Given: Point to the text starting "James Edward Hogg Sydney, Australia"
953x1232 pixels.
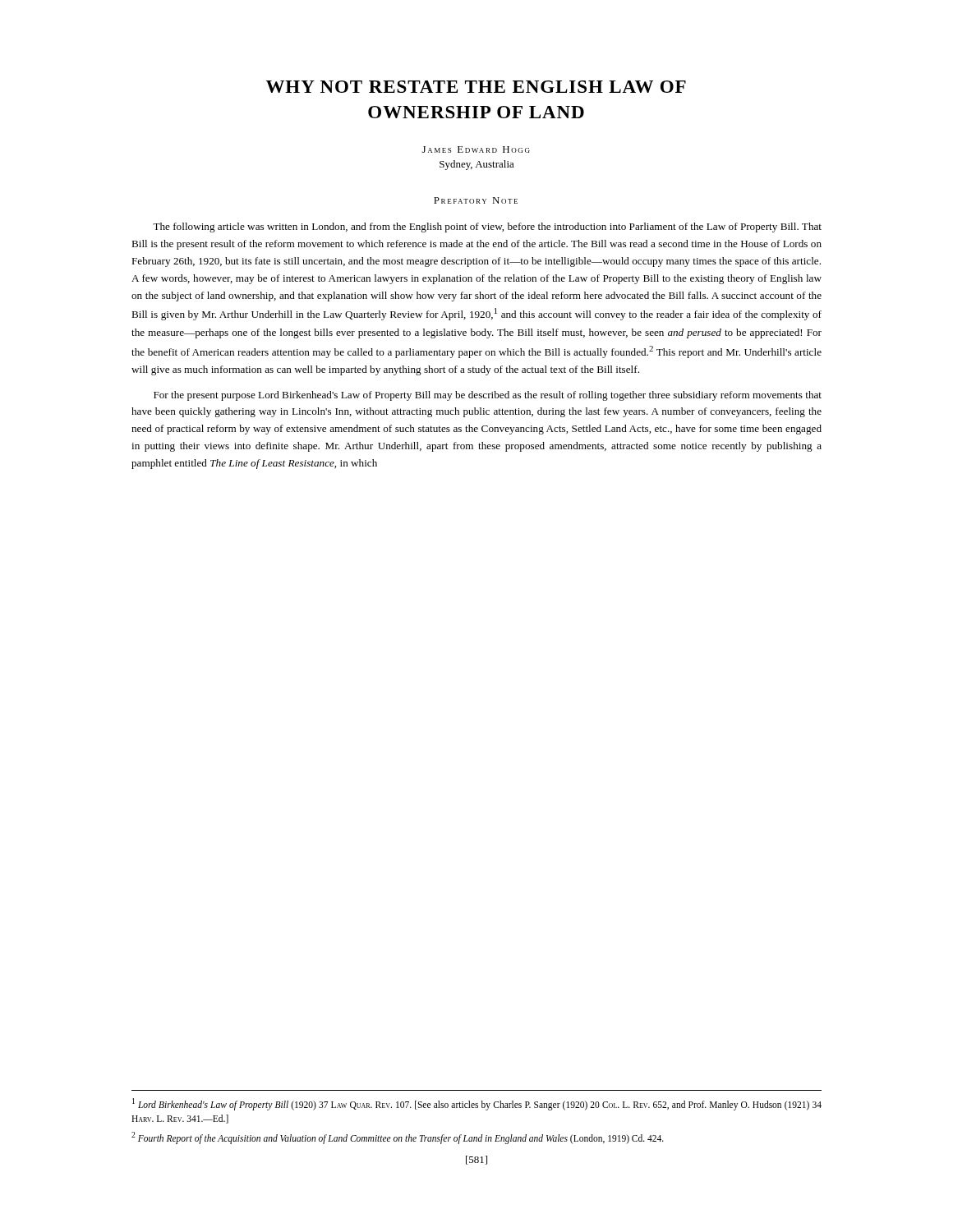Looking at the screenshot, I should click(x=476, y=157).
